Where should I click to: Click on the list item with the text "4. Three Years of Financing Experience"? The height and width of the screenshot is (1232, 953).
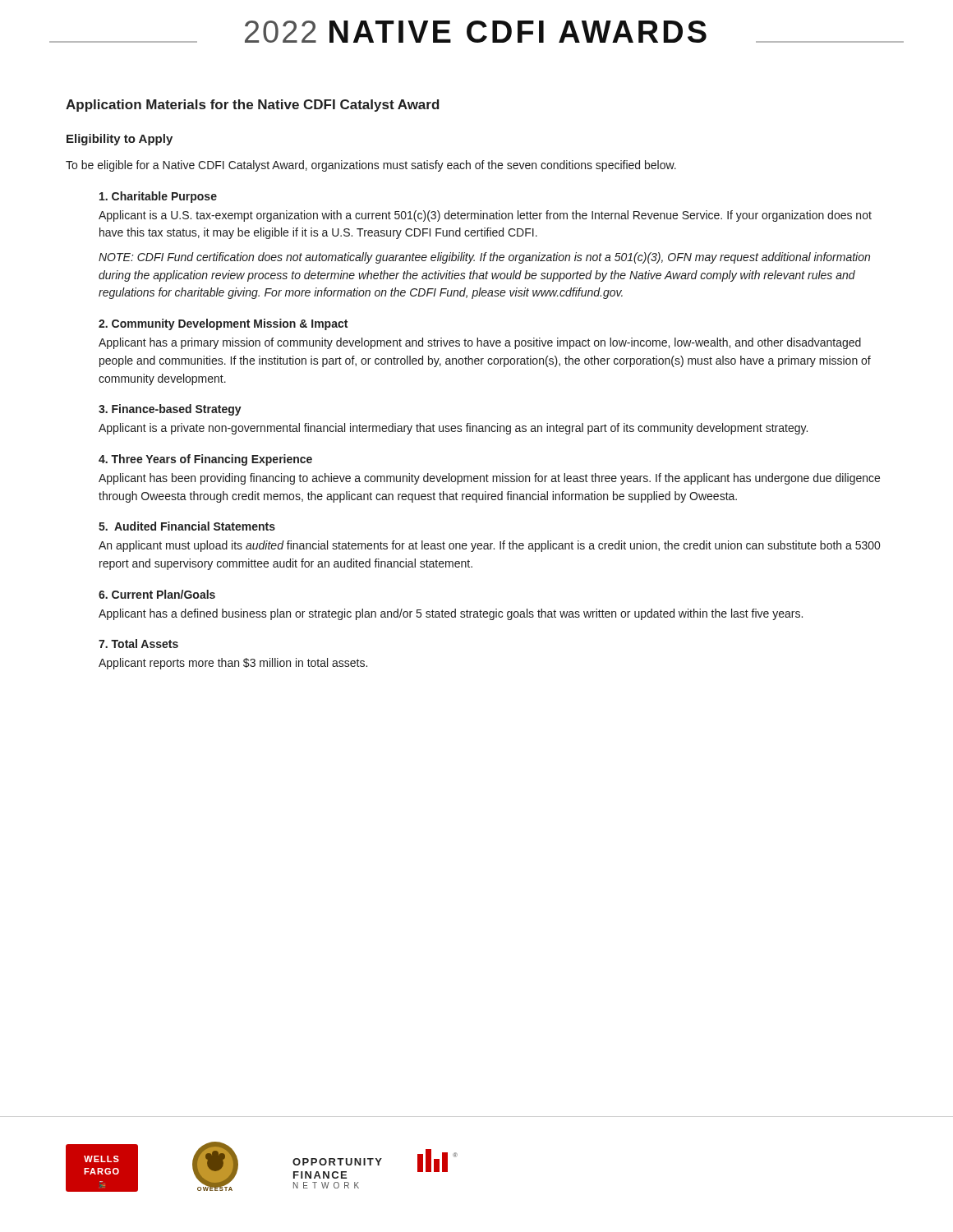click(493, 479)
